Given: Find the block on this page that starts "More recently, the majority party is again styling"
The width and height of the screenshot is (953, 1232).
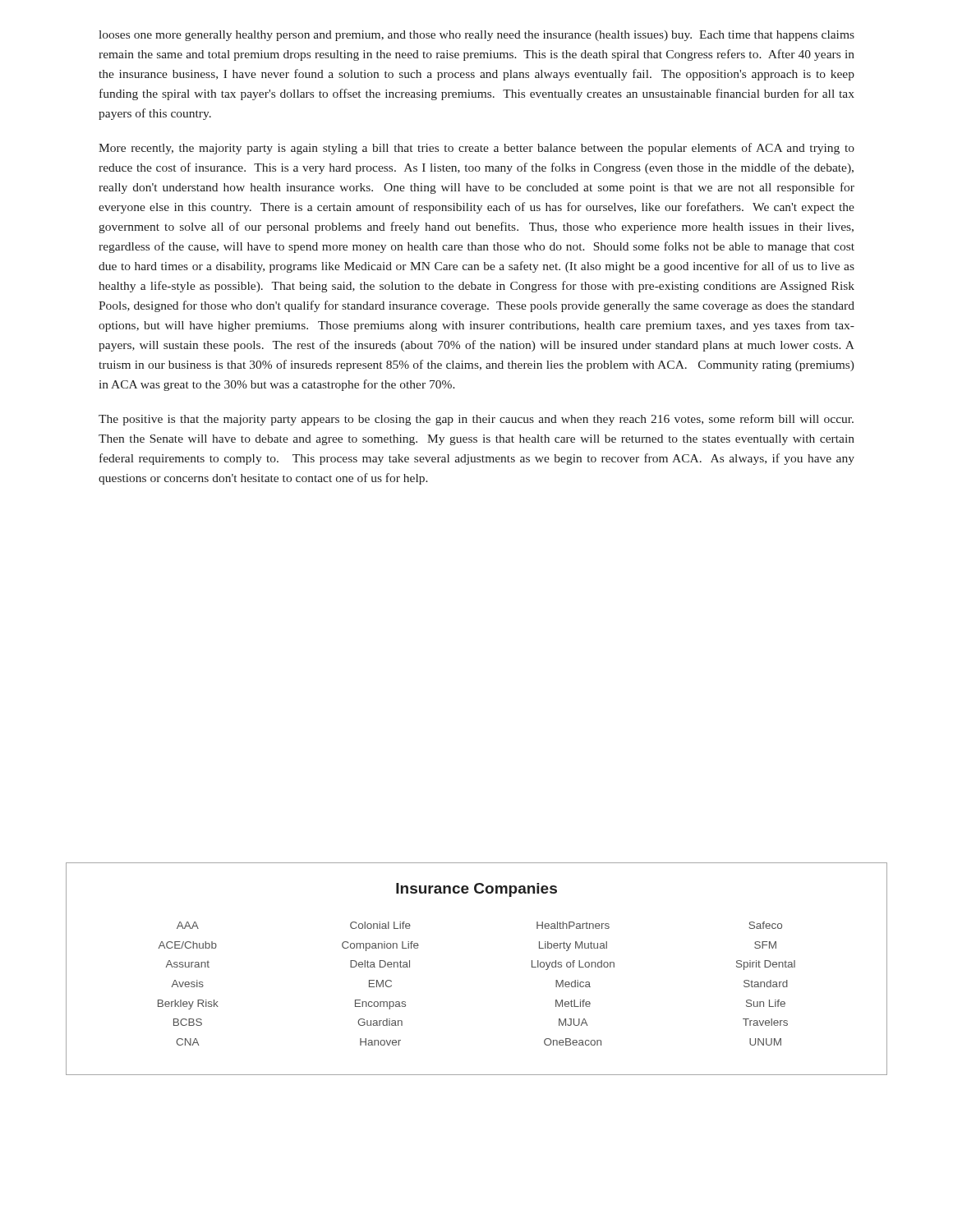Looking at the screenshot, I should coord(476,266).
